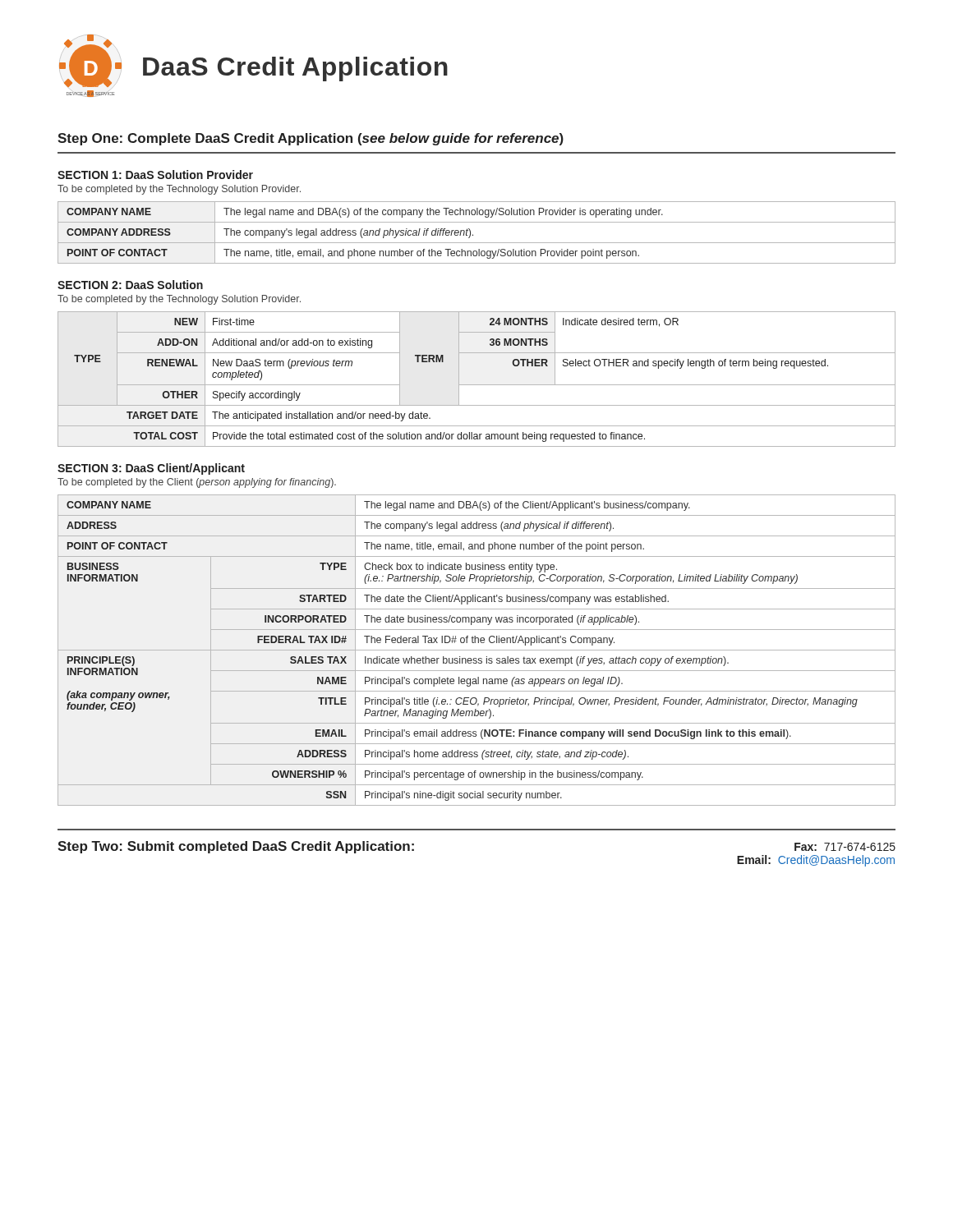
Task: Point to the text starting "DaaS Credit Application"
Action: (295, 67)
